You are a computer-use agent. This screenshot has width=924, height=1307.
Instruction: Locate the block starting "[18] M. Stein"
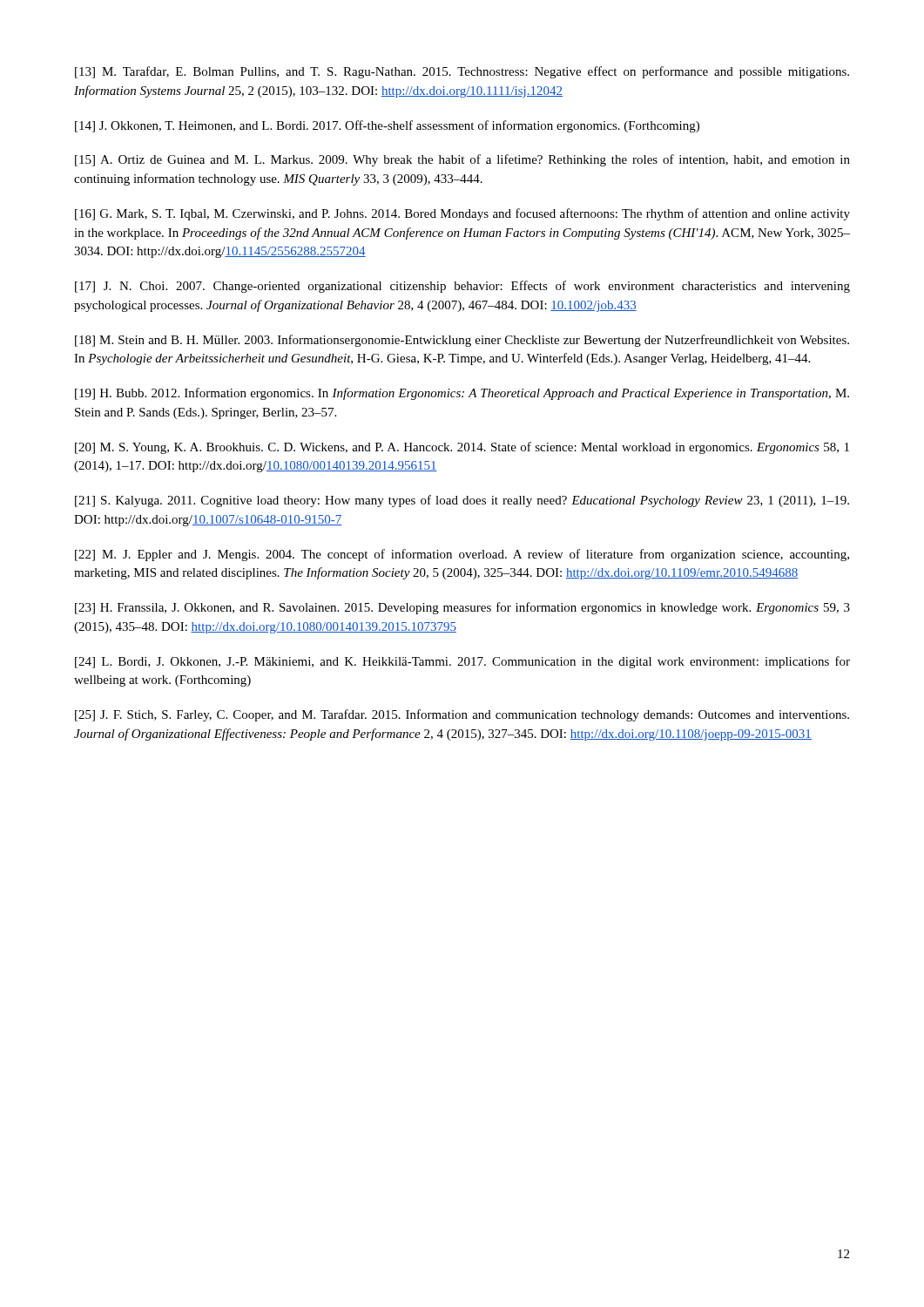[462, 349]
